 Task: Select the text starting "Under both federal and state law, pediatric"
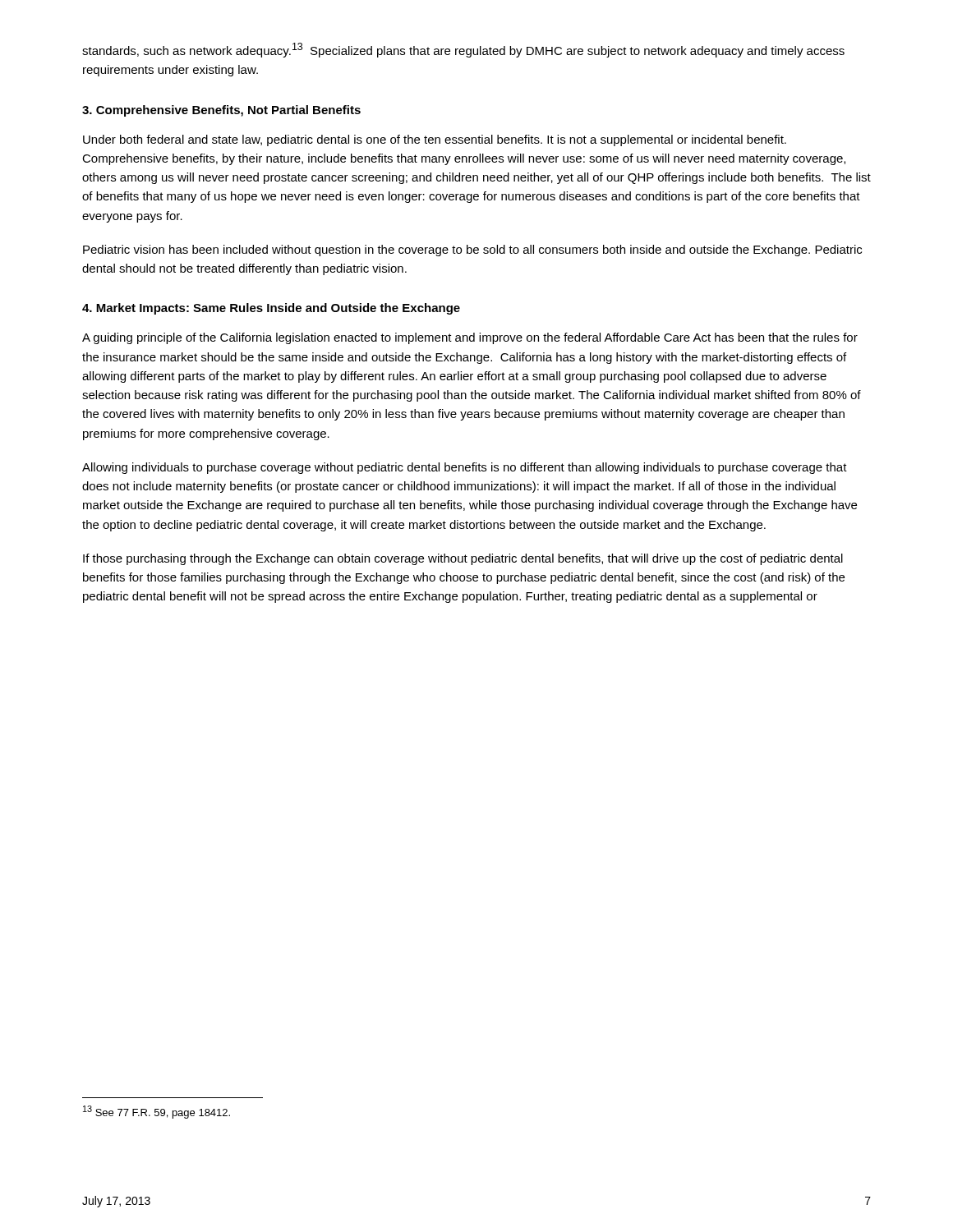pyautogui.click(x=476, y=177)
